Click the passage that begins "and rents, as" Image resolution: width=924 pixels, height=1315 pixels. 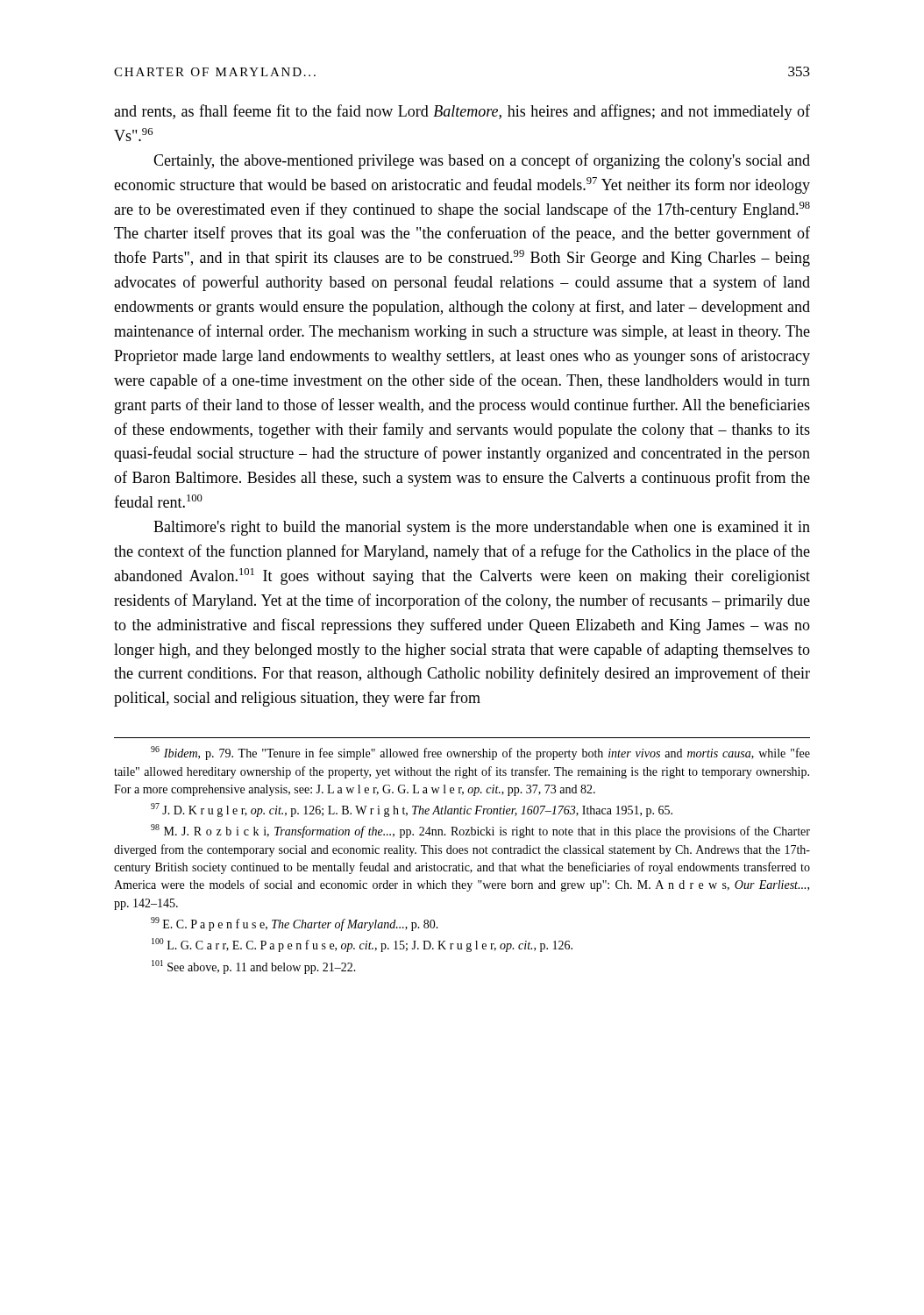point(462,124)
